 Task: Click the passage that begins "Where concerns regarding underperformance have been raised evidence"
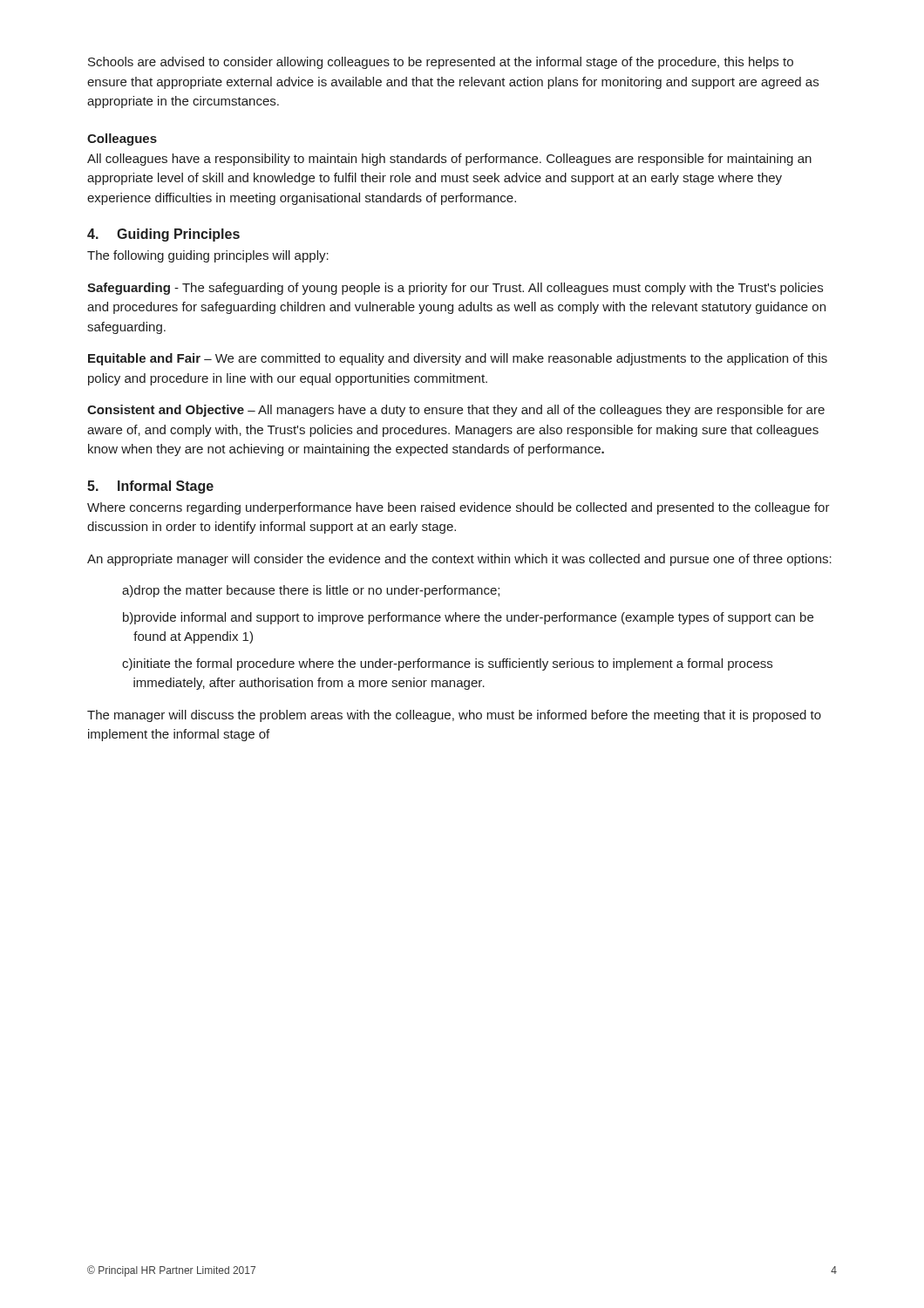point(462,517)
